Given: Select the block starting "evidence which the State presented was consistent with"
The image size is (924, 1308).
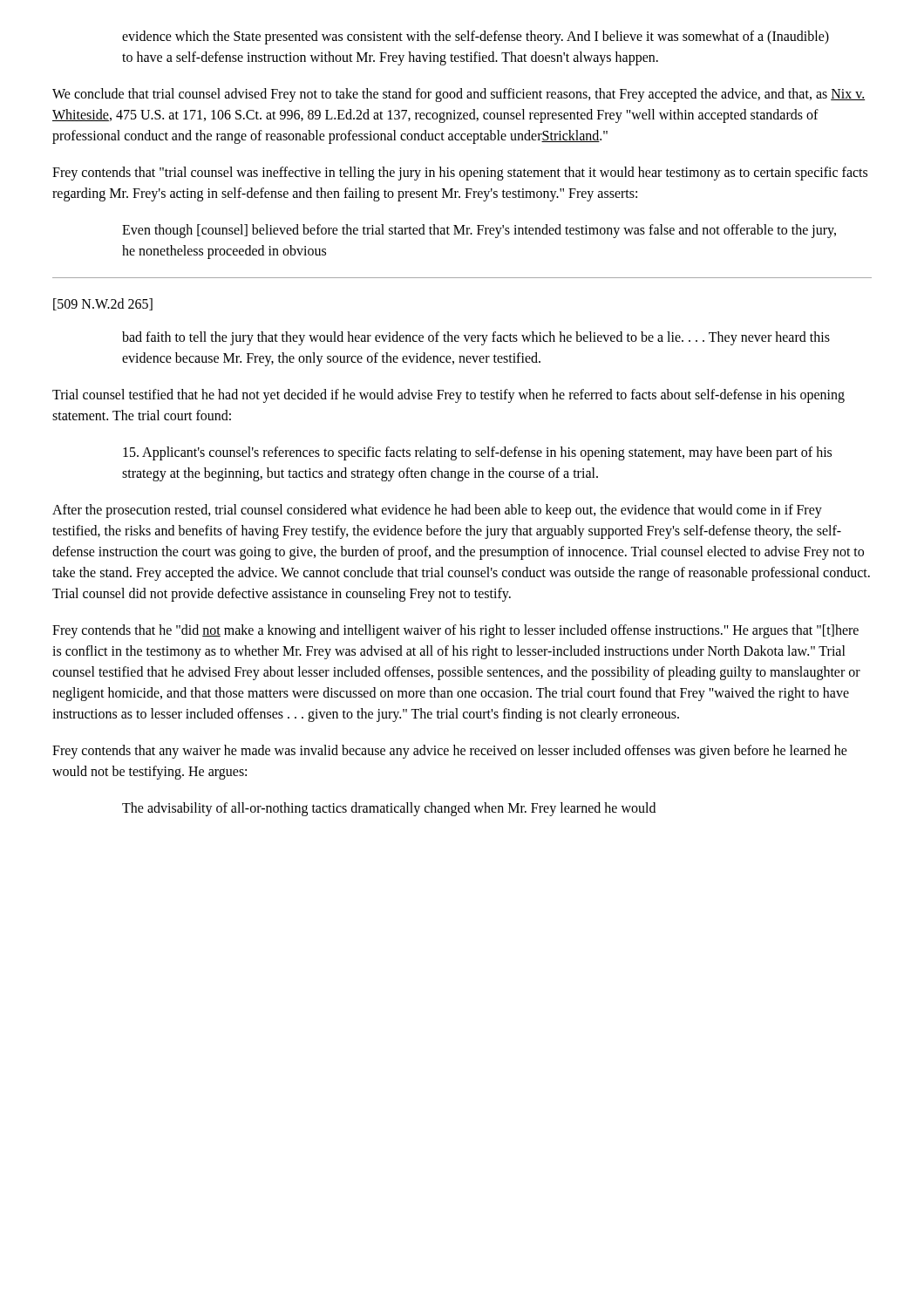Looking at the screenshot, I should pyautogui.click(x=476, y=47).
